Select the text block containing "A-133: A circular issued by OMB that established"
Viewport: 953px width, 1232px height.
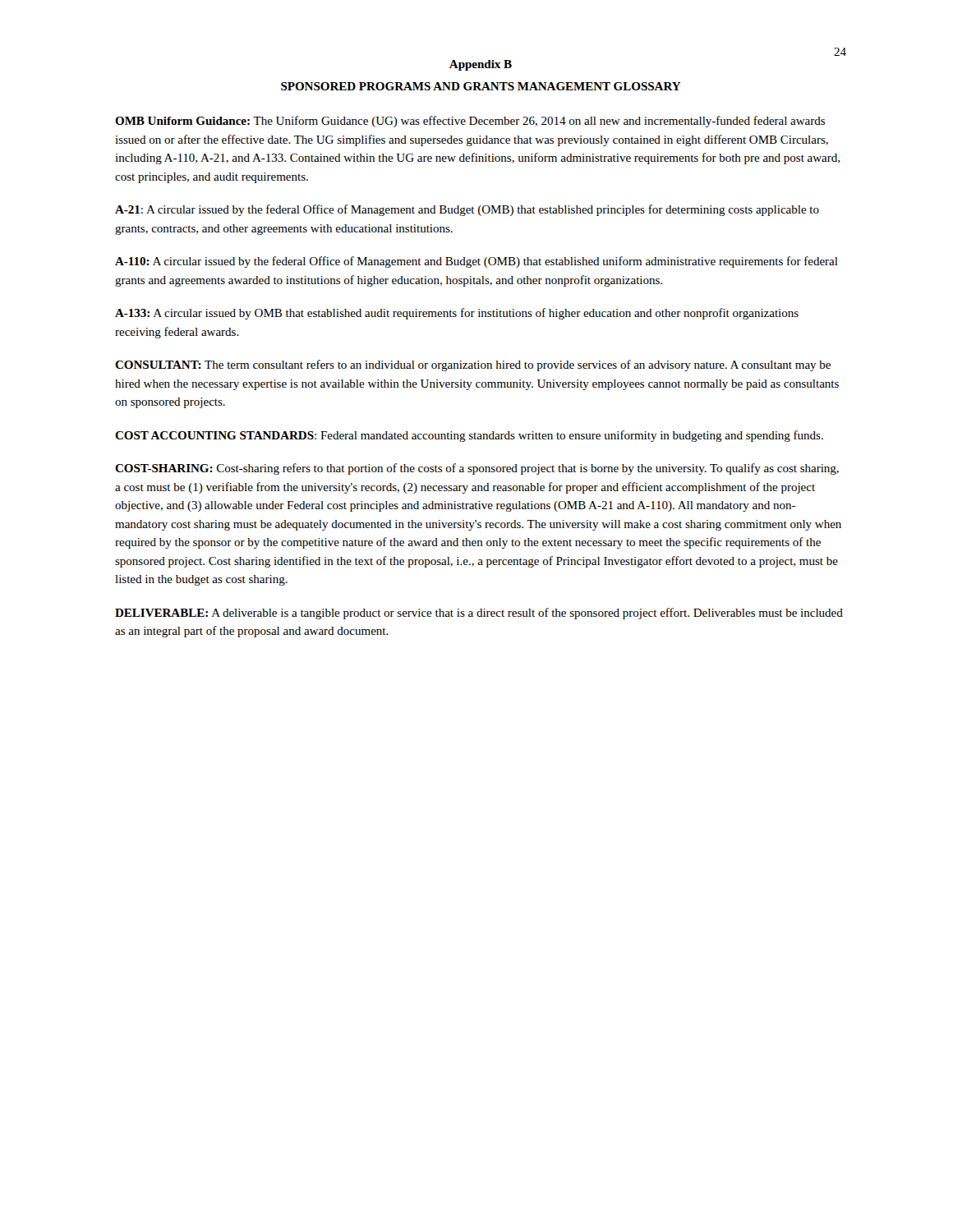coord(481,322)
